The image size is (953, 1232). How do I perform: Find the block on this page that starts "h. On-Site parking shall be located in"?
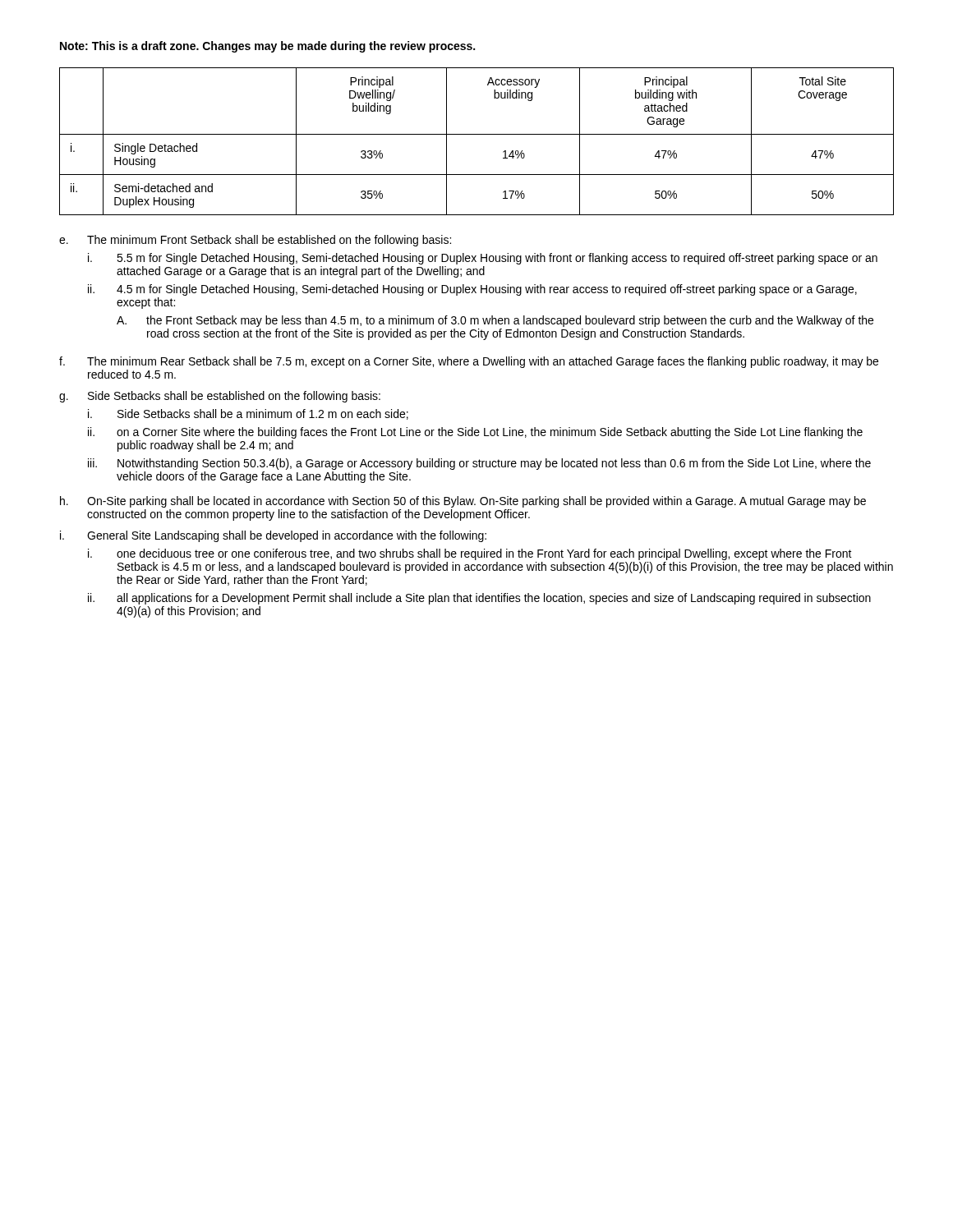click(x=476, y=508)
